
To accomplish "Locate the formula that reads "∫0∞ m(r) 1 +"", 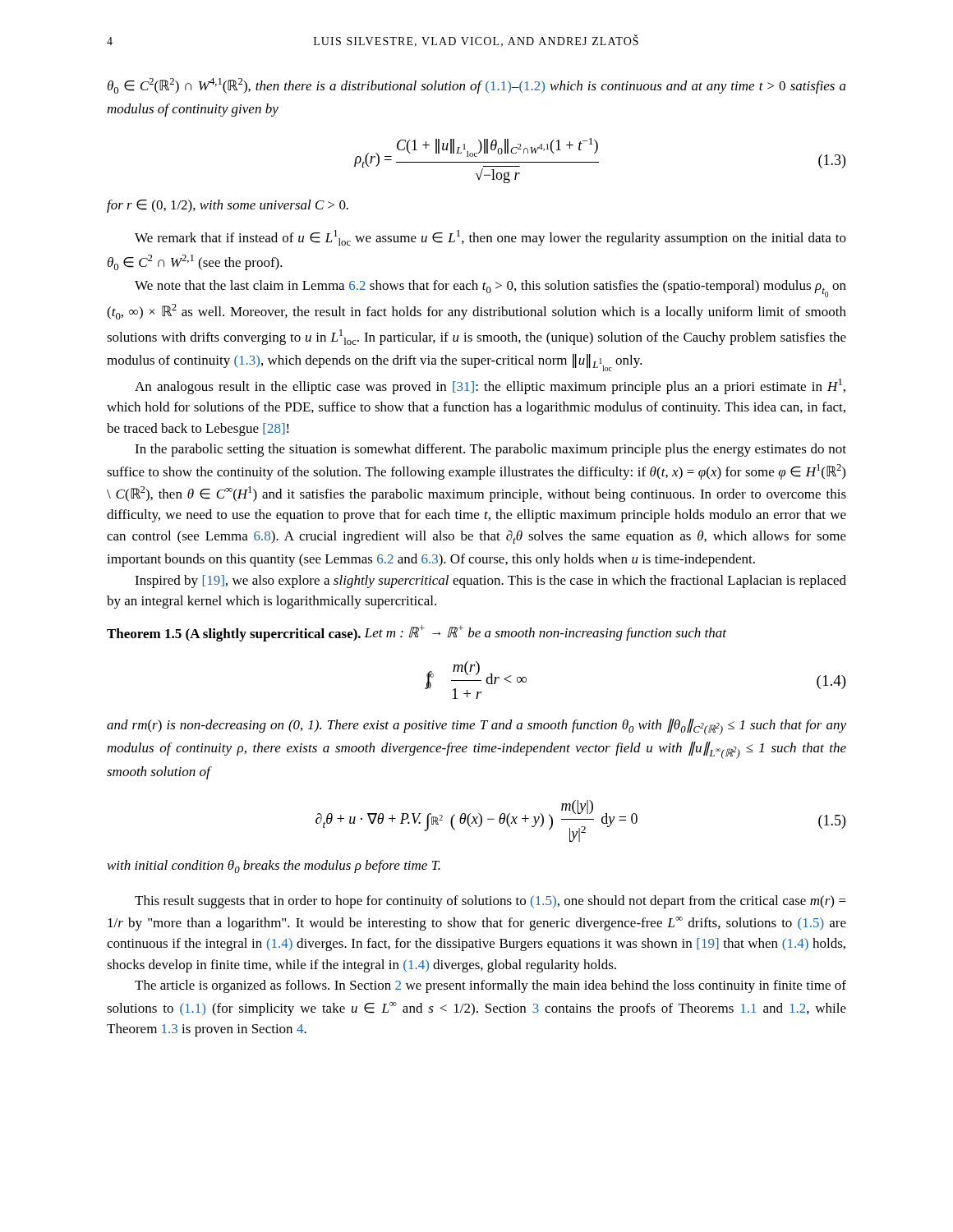I will (x=466, y=680).
